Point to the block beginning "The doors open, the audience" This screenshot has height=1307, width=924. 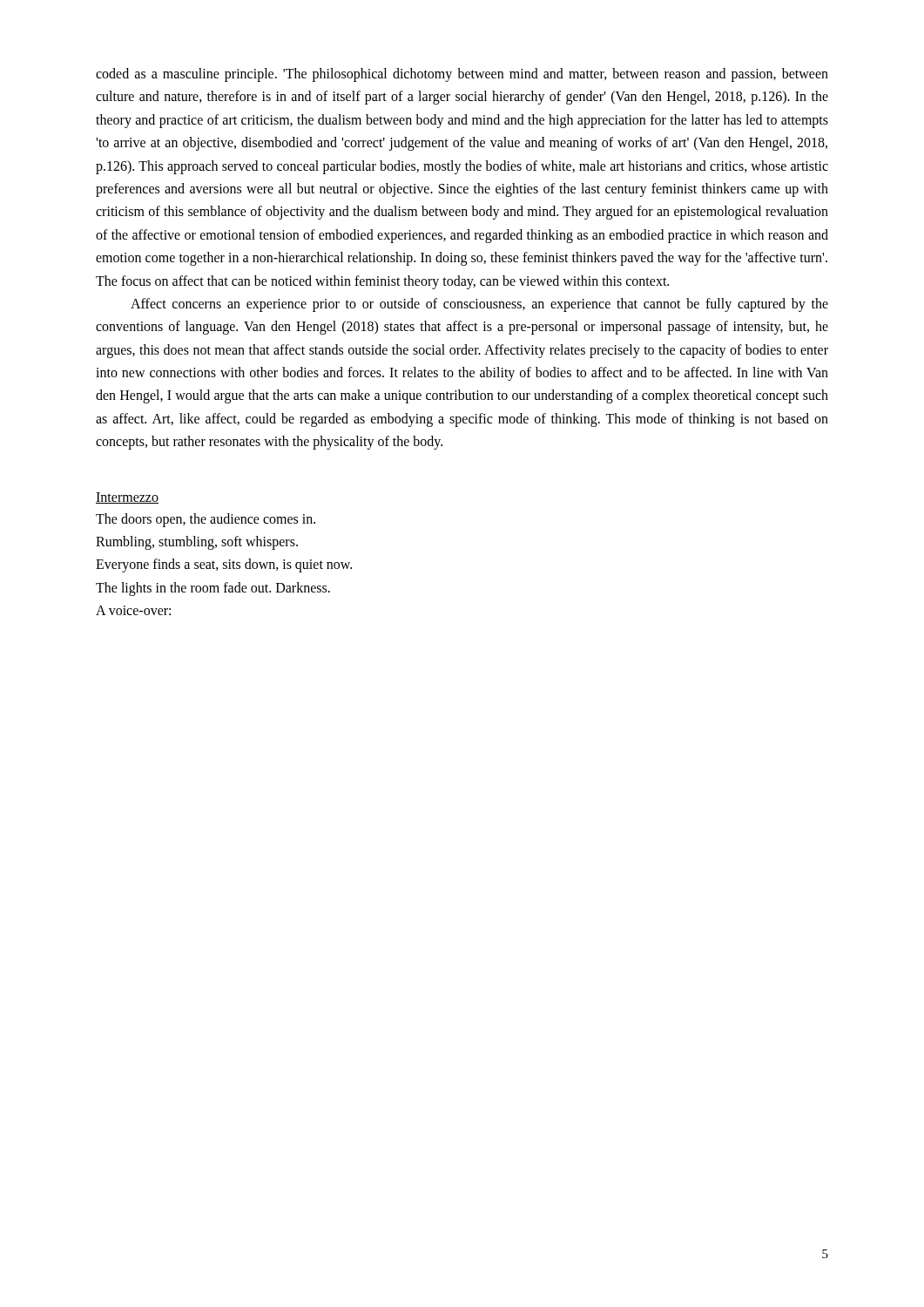tap(206, 519)
